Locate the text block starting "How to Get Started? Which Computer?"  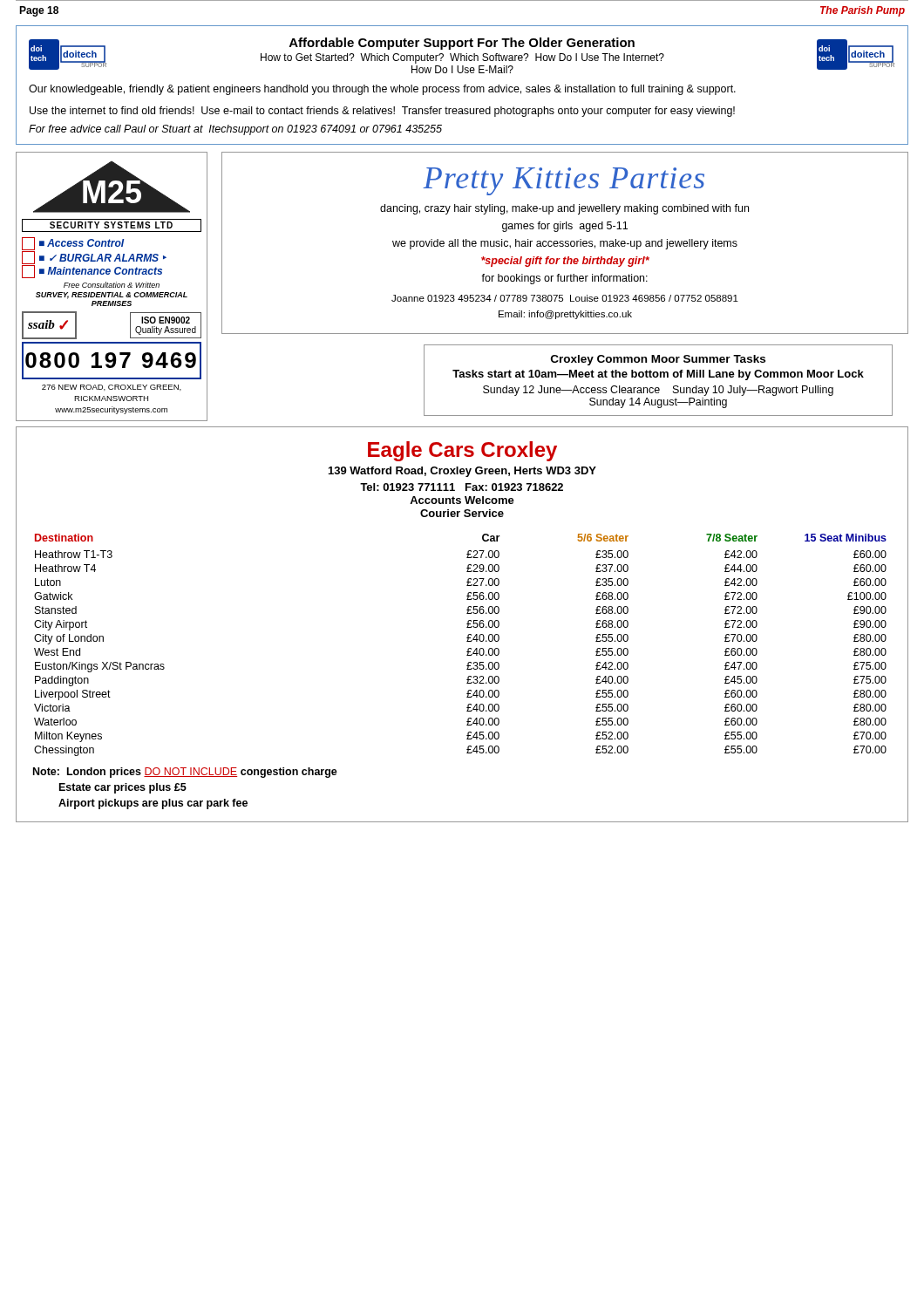point(462,58)
